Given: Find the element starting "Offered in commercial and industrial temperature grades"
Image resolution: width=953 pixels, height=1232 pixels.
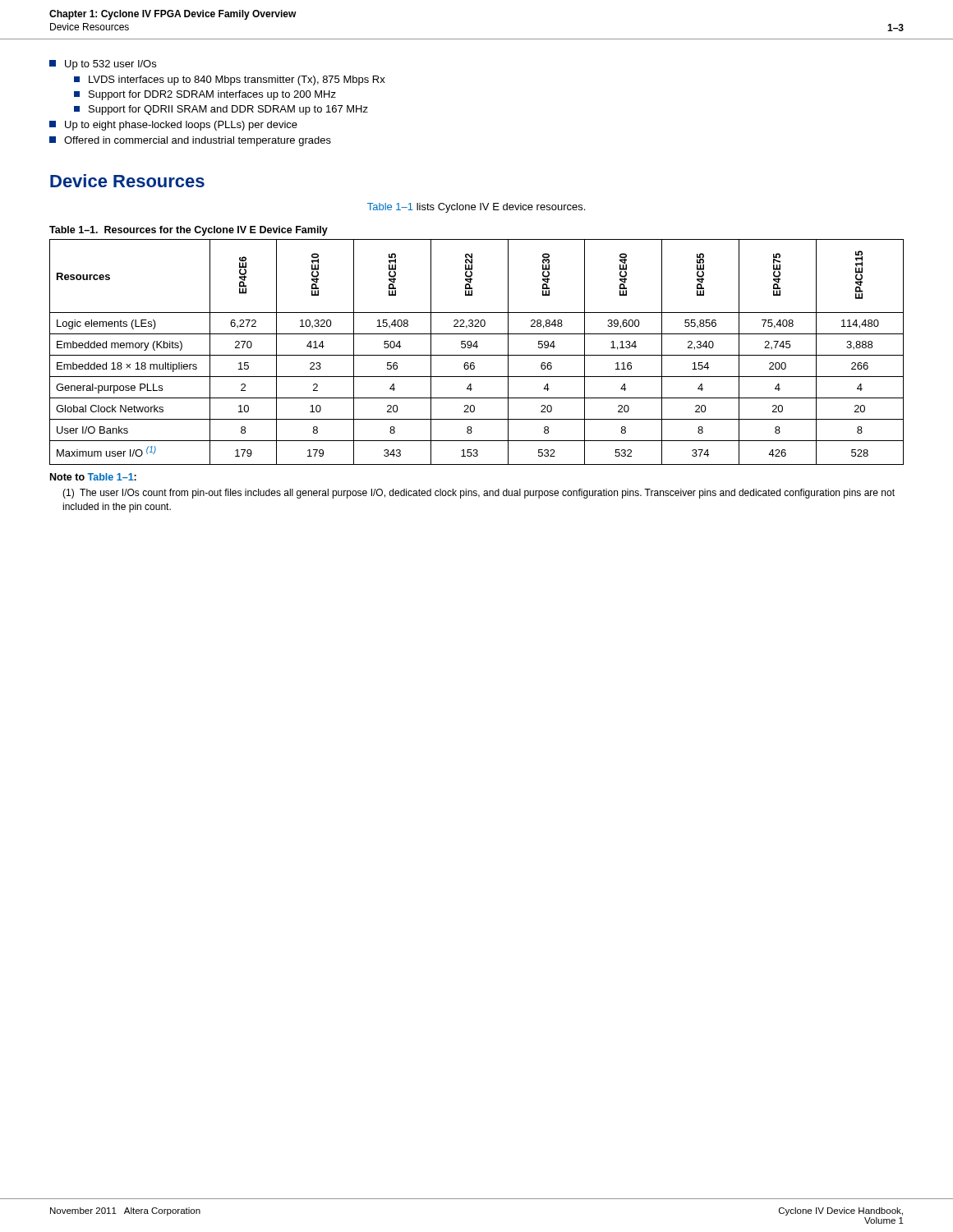Looking at the screenshot, I should (x=190, y=140).
